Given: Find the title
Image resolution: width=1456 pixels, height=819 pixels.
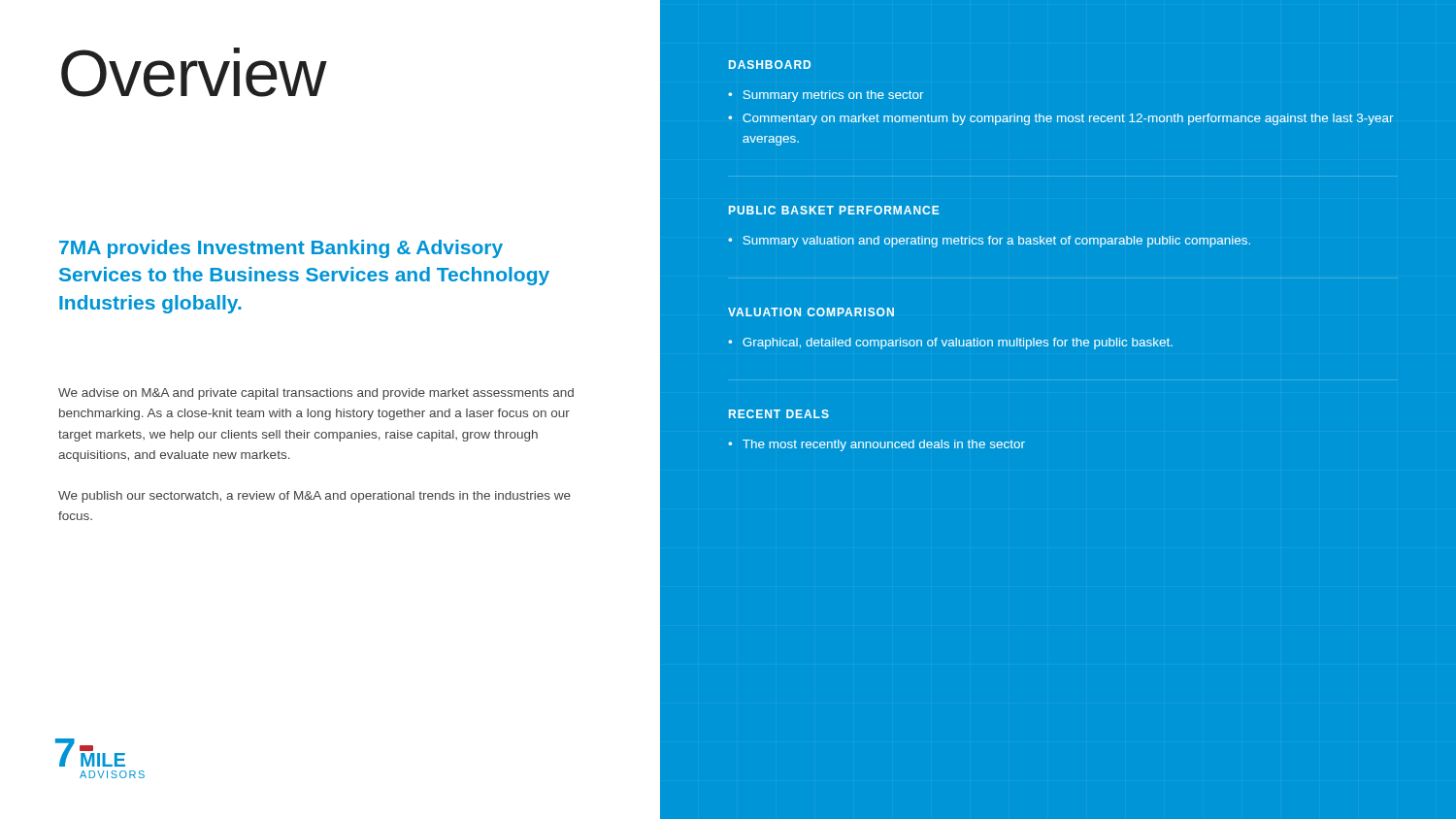Looking at the screenshot, I should tap(192, 73).
